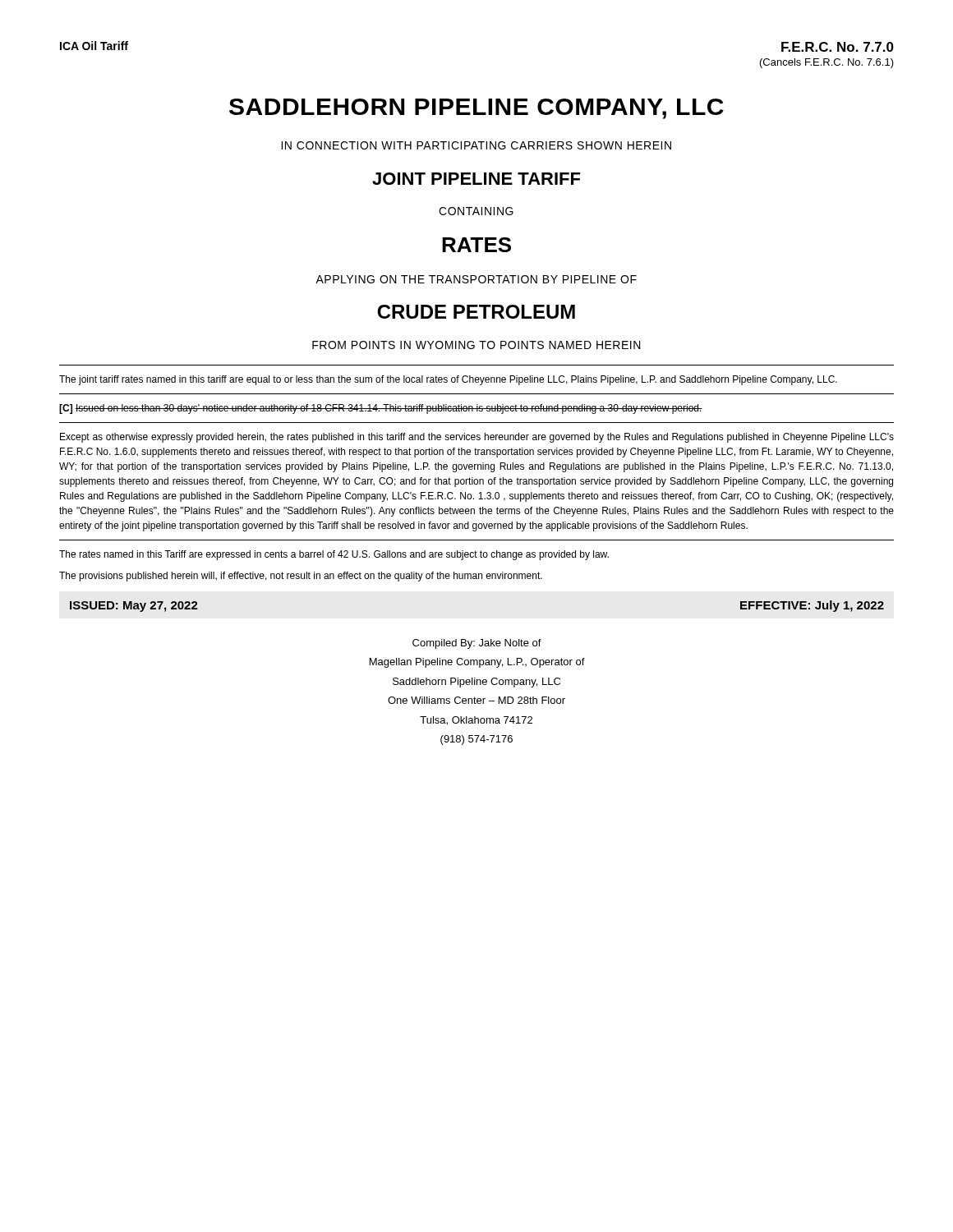
Task: Locate the title that says "SADDLEHORN PIPELINE COMPANY, LLC"
Action: (476, 106)
